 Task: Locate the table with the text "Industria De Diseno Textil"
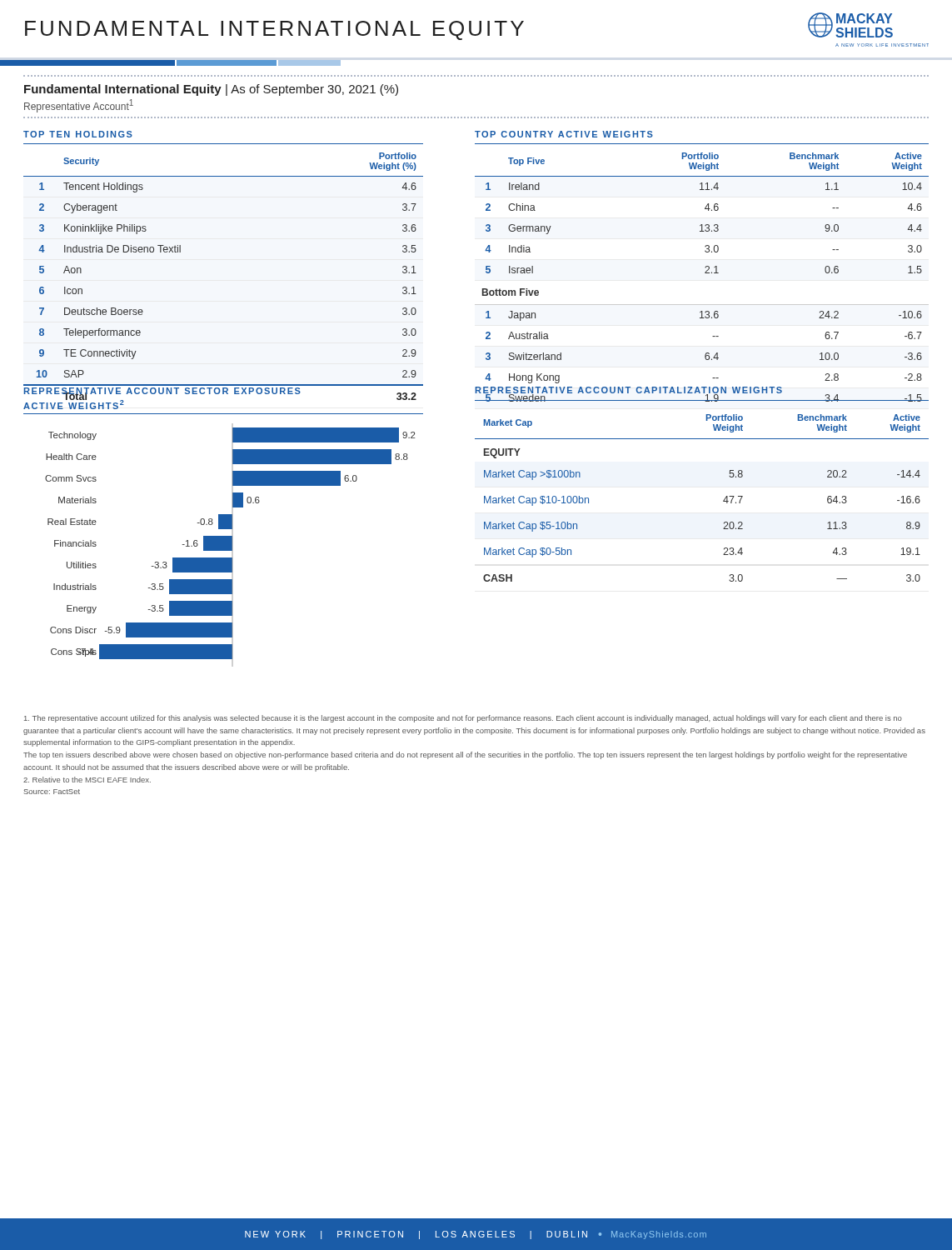tap(223, 277)
